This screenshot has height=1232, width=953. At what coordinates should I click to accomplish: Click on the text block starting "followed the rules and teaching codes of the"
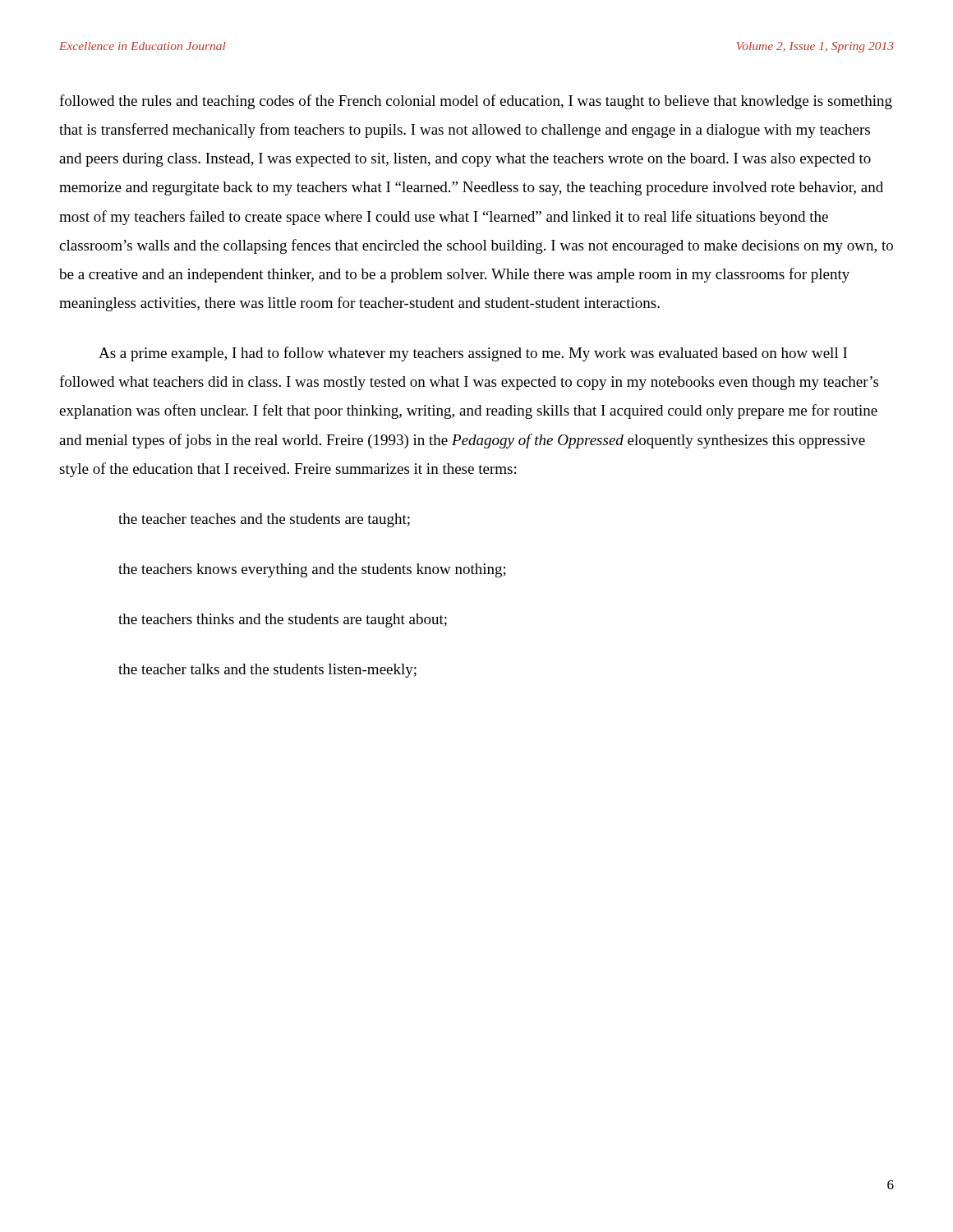(x=476, y=202)
